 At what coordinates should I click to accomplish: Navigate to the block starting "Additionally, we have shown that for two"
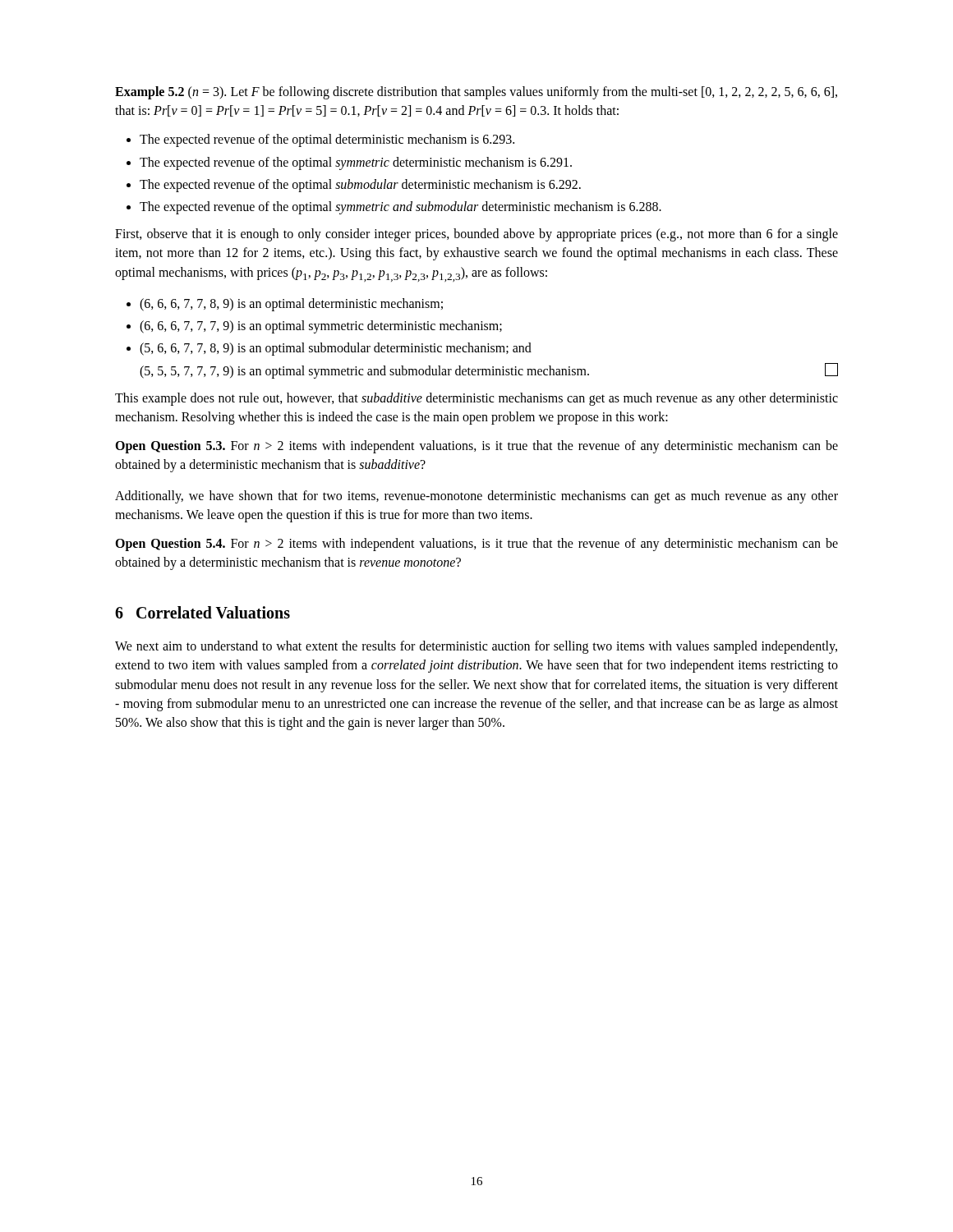476,505
